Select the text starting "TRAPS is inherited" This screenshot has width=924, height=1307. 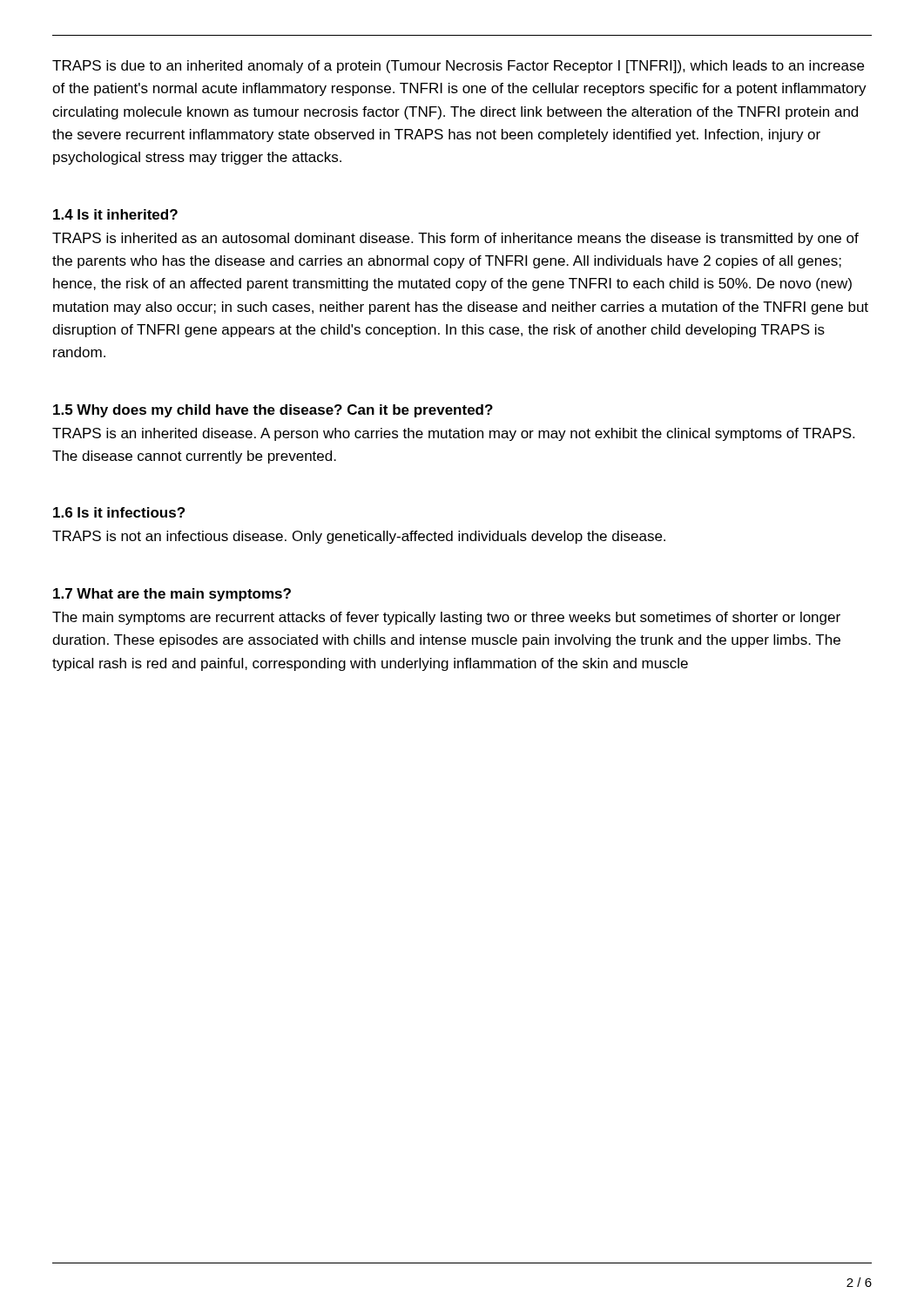460,295
